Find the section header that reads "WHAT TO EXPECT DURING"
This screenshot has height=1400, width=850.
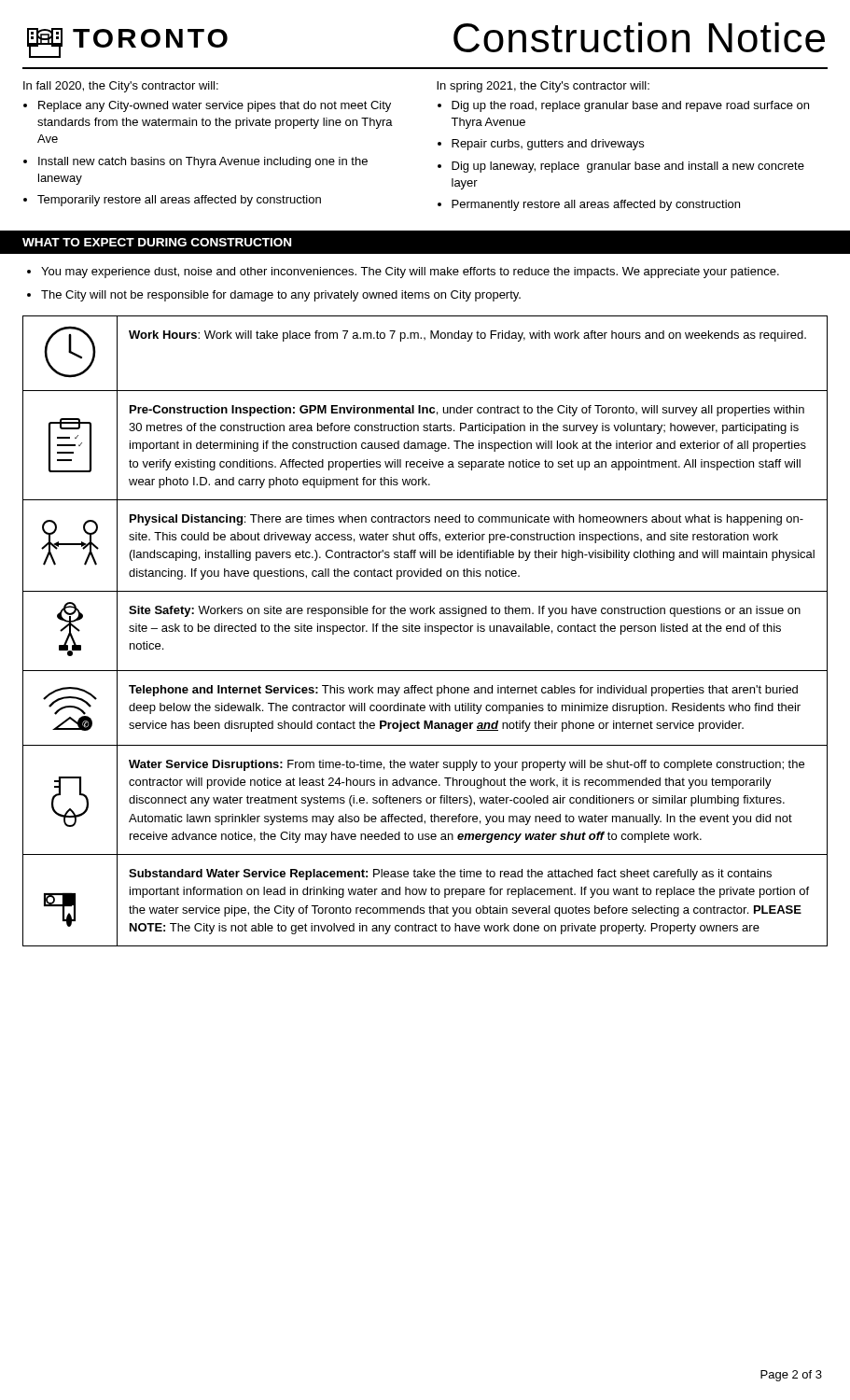(x=157, y=242)
